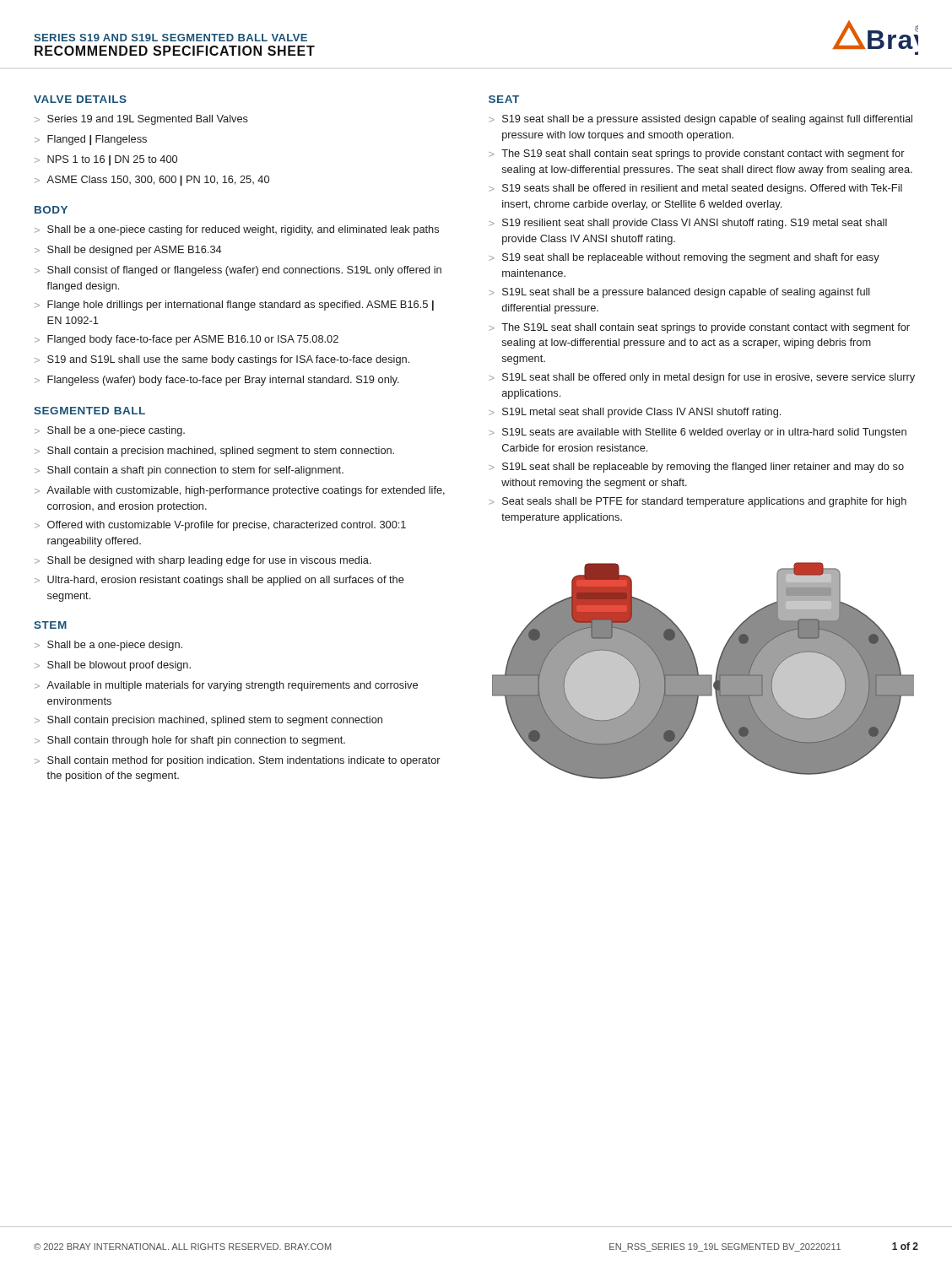Find the element starting ">Shall be designed with sharp leading"
Screen dimensions: 1266x952
[x=241, y=561]
